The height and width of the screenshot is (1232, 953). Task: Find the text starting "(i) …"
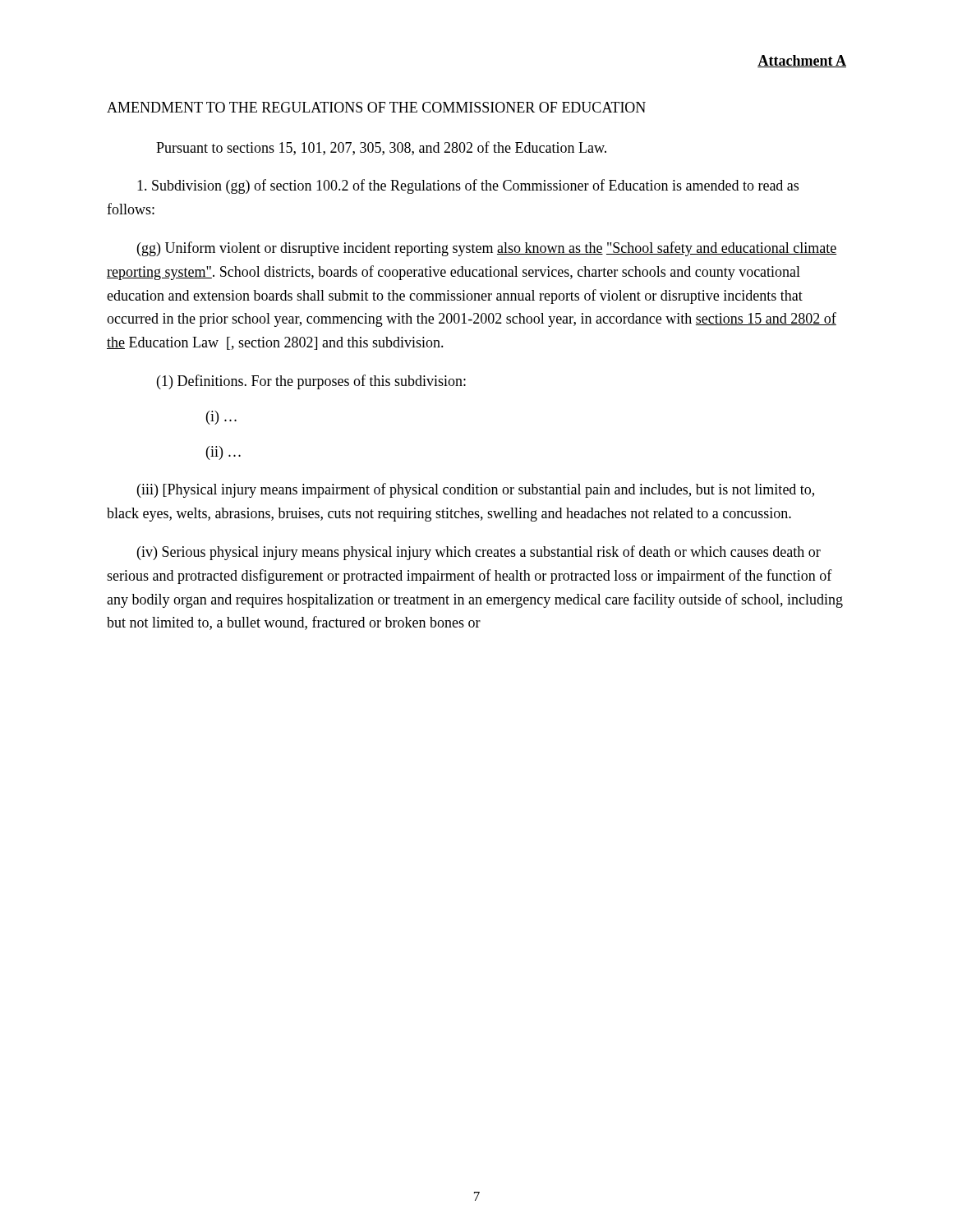pos(222,416)
